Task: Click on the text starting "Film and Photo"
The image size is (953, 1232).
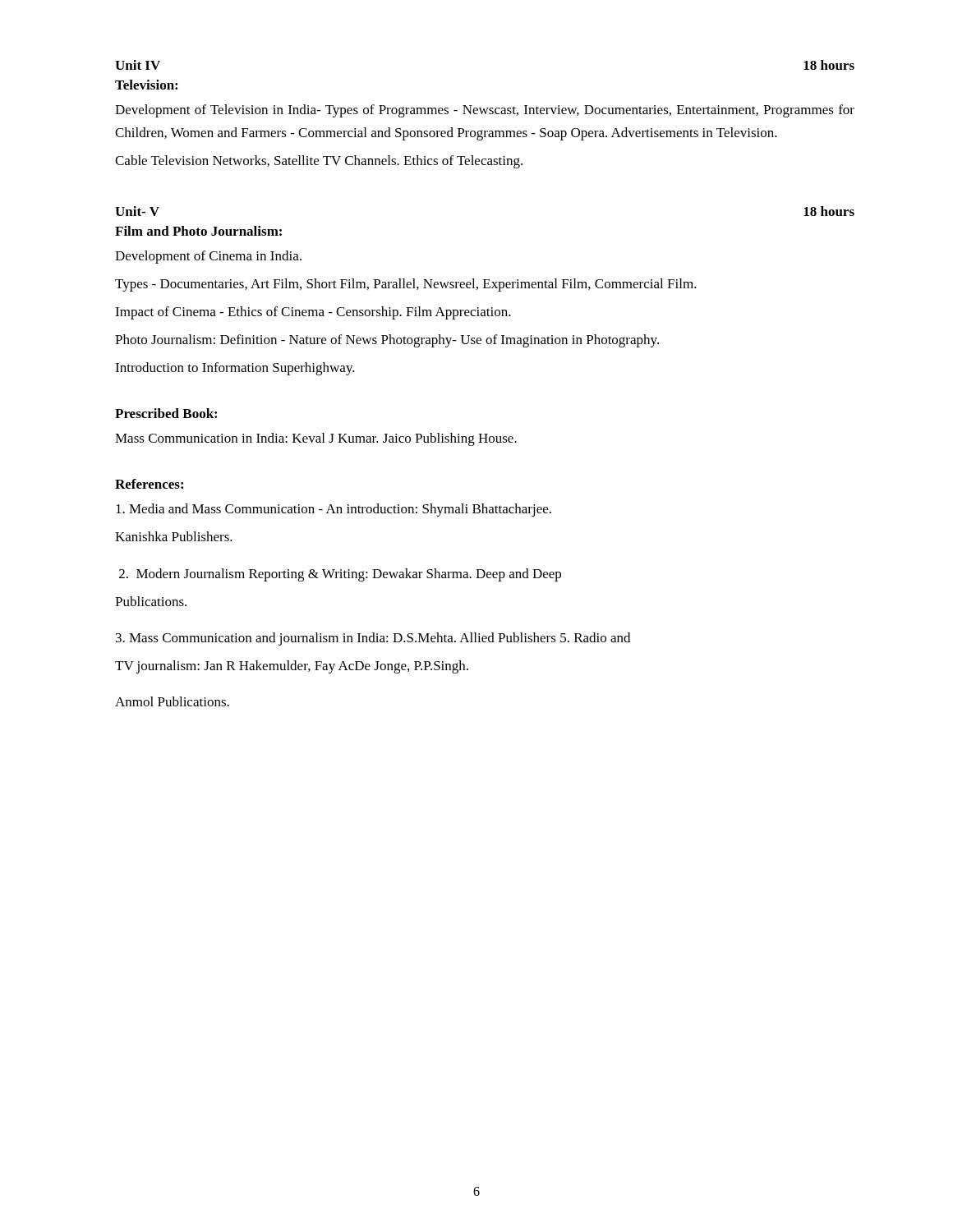Action: pos(199,231)
